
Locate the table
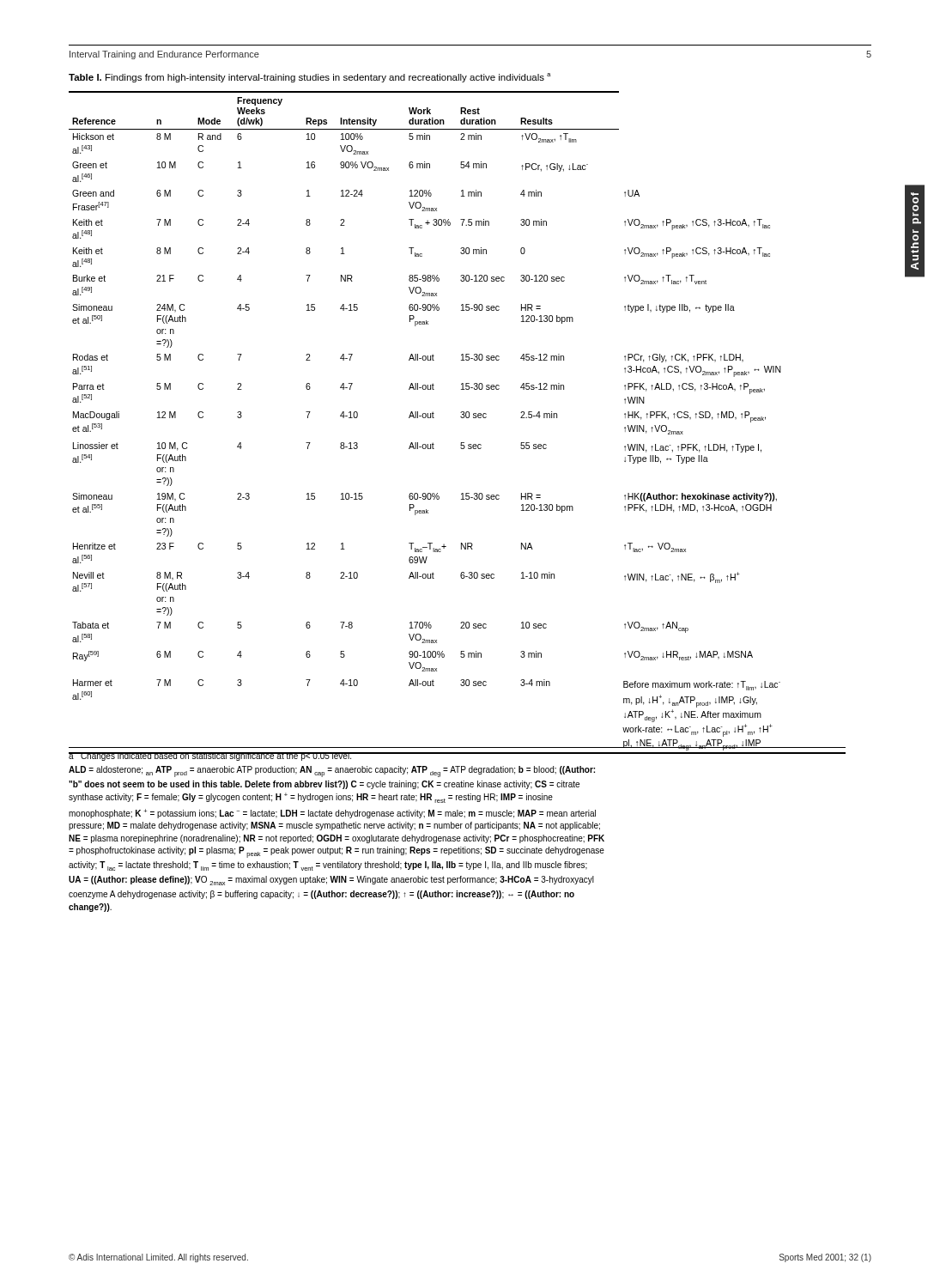pyautogui.click(x=457, y=423)
